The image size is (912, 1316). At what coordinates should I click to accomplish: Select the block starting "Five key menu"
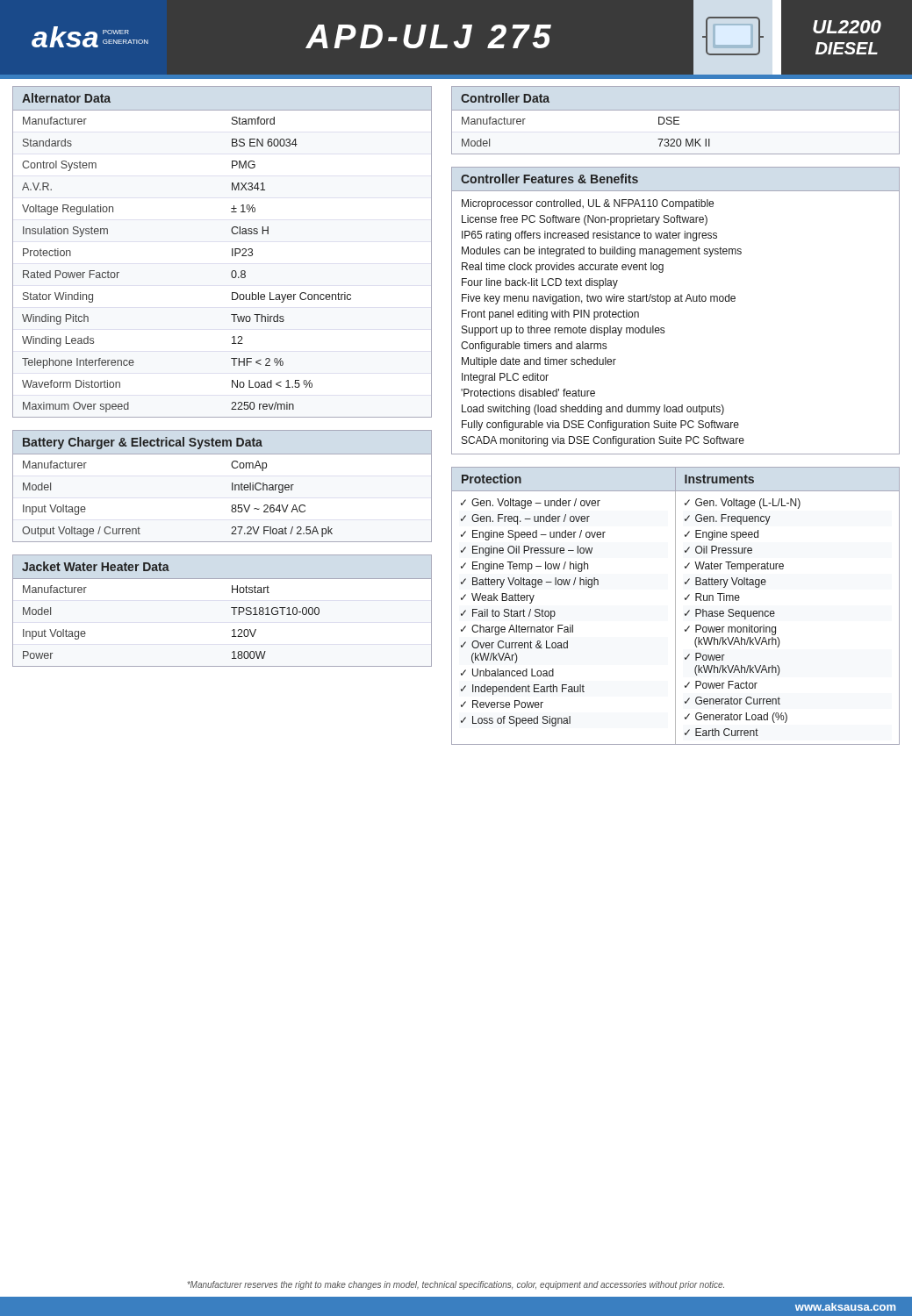point(598,298)
